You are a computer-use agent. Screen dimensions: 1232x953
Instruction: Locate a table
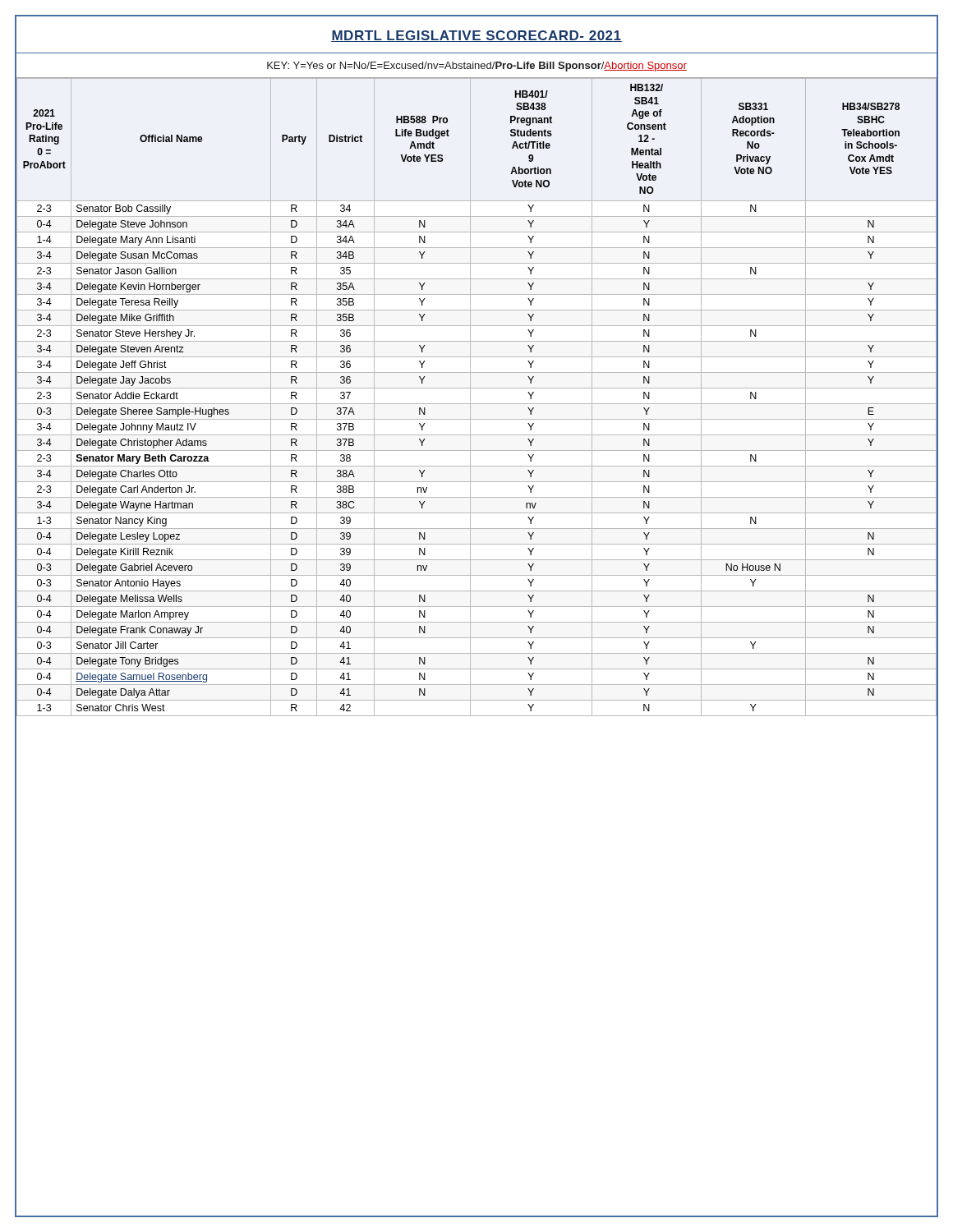point(476,397)
